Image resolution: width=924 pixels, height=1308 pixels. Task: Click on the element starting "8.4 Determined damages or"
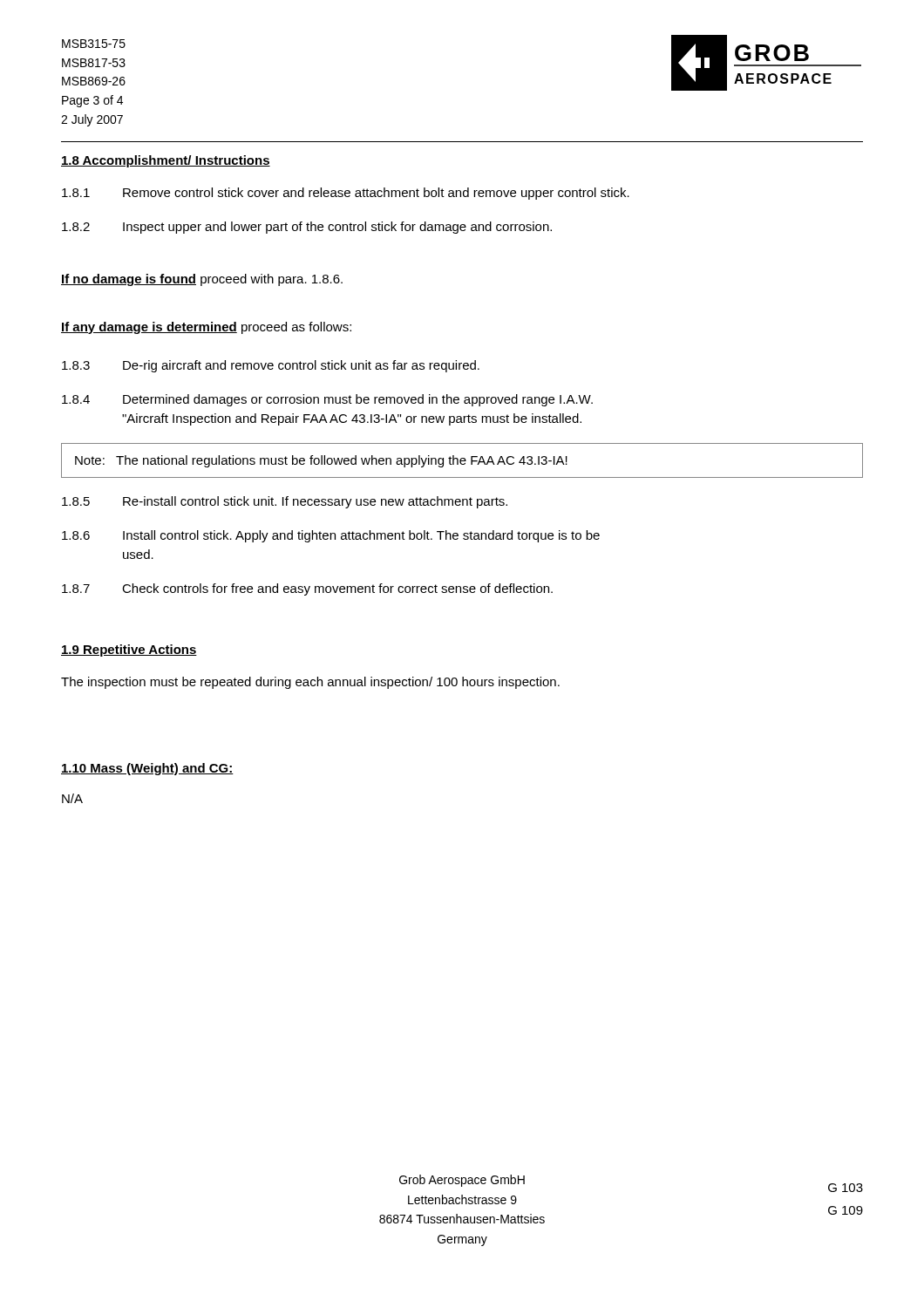tap(462, 409)
